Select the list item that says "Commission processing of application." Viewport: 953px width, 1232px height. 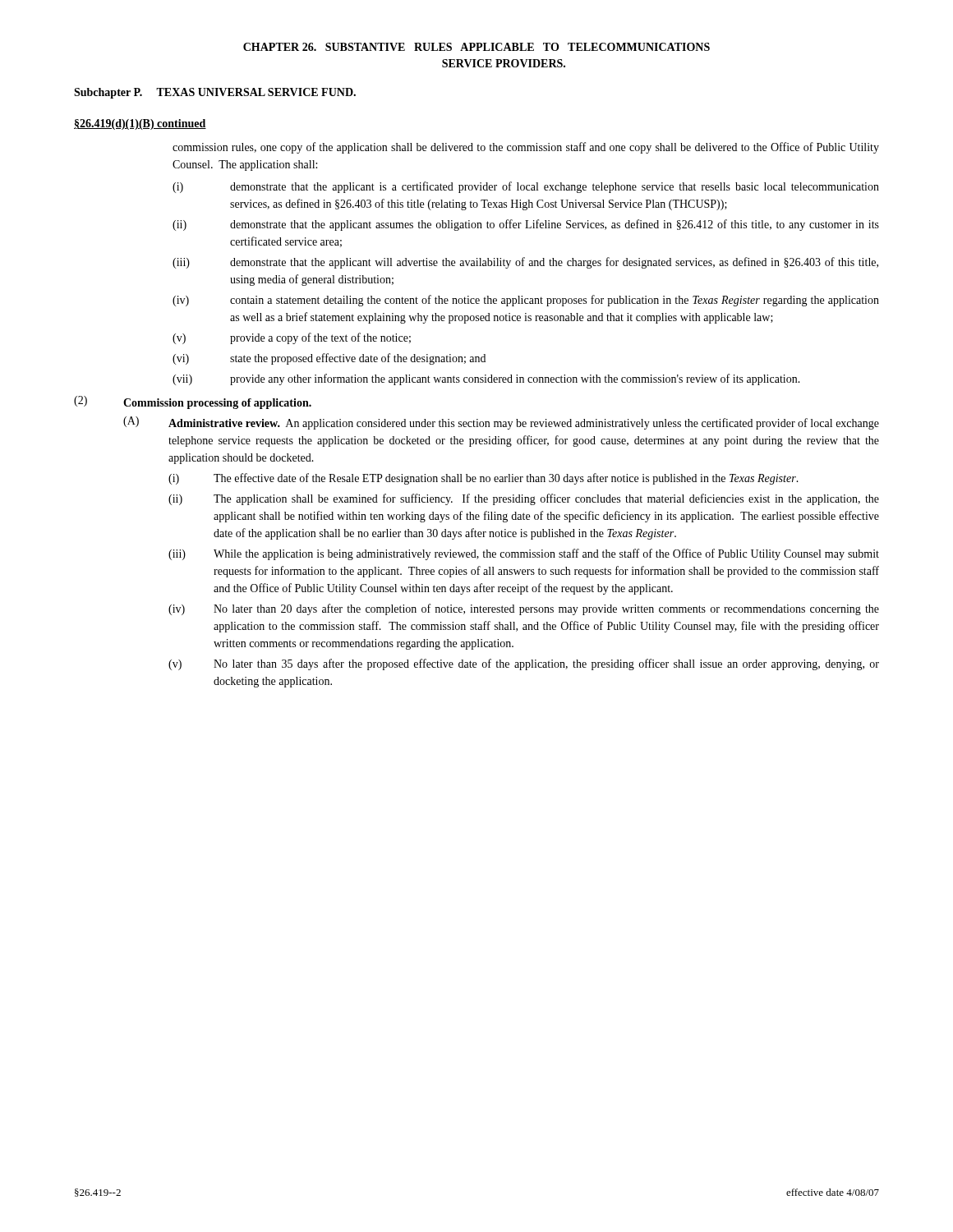point(217,403)
